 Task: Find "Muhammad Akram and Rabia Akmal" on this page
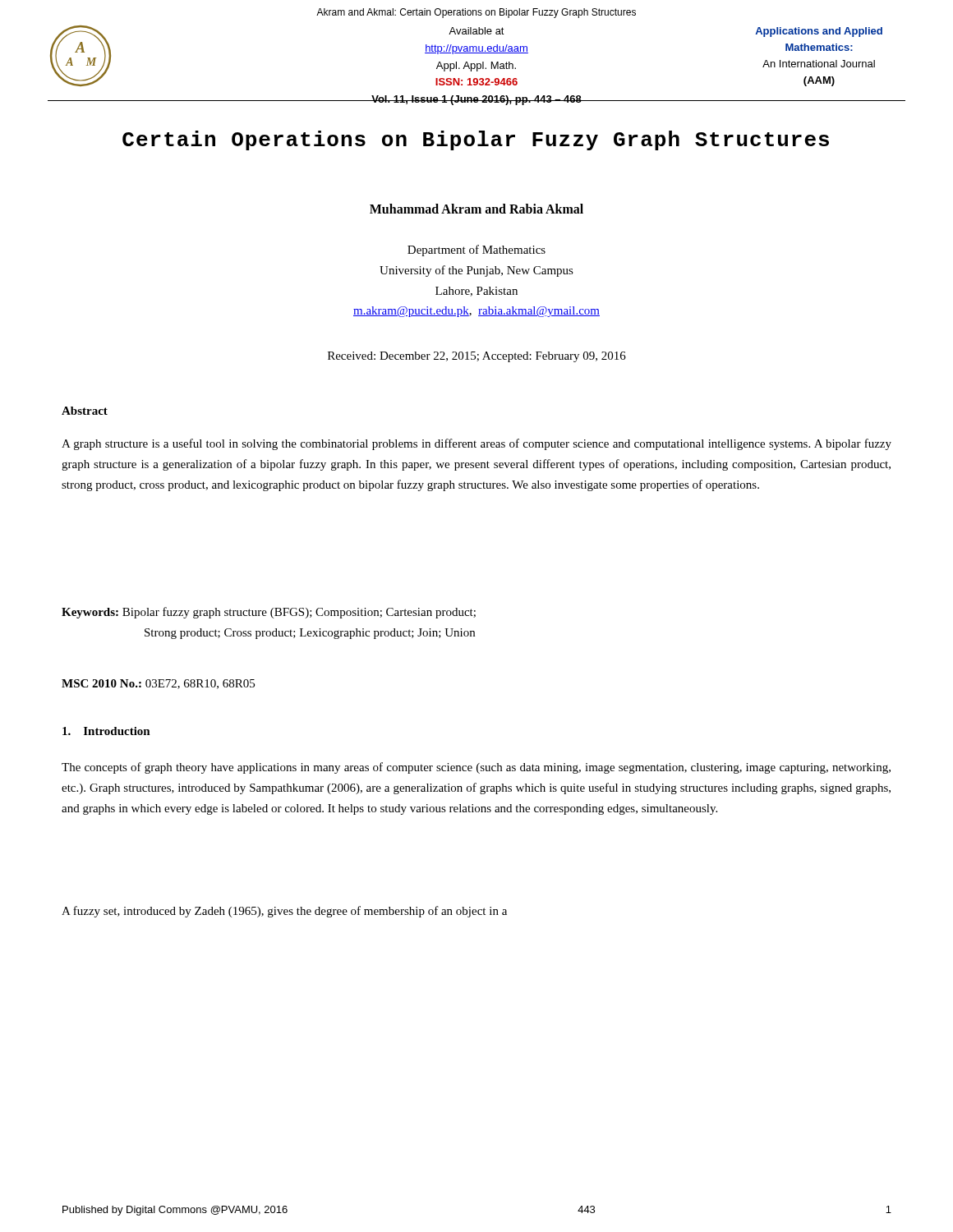click(476, 209)
